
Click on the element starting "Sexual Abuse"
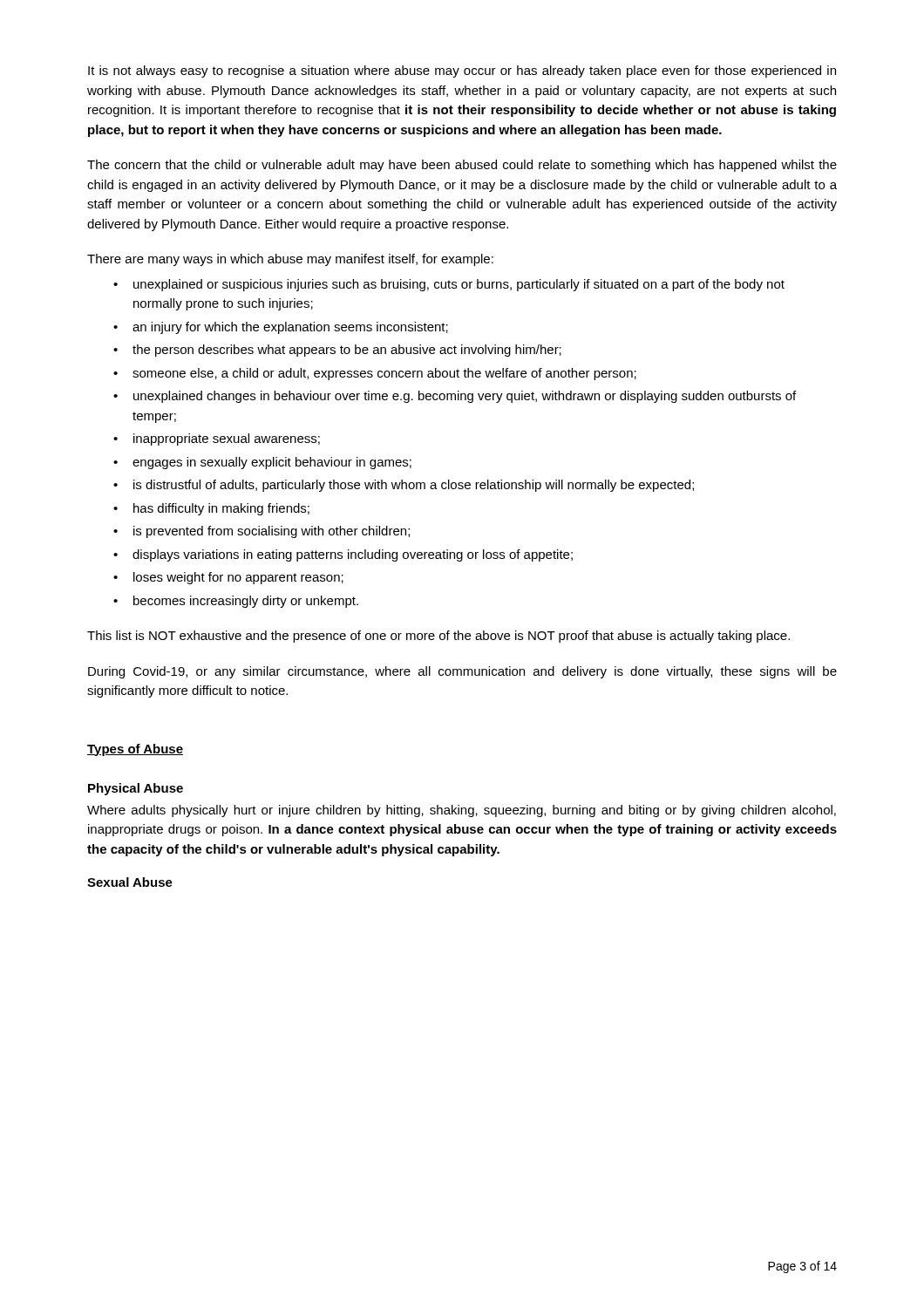tap(130, 882)
